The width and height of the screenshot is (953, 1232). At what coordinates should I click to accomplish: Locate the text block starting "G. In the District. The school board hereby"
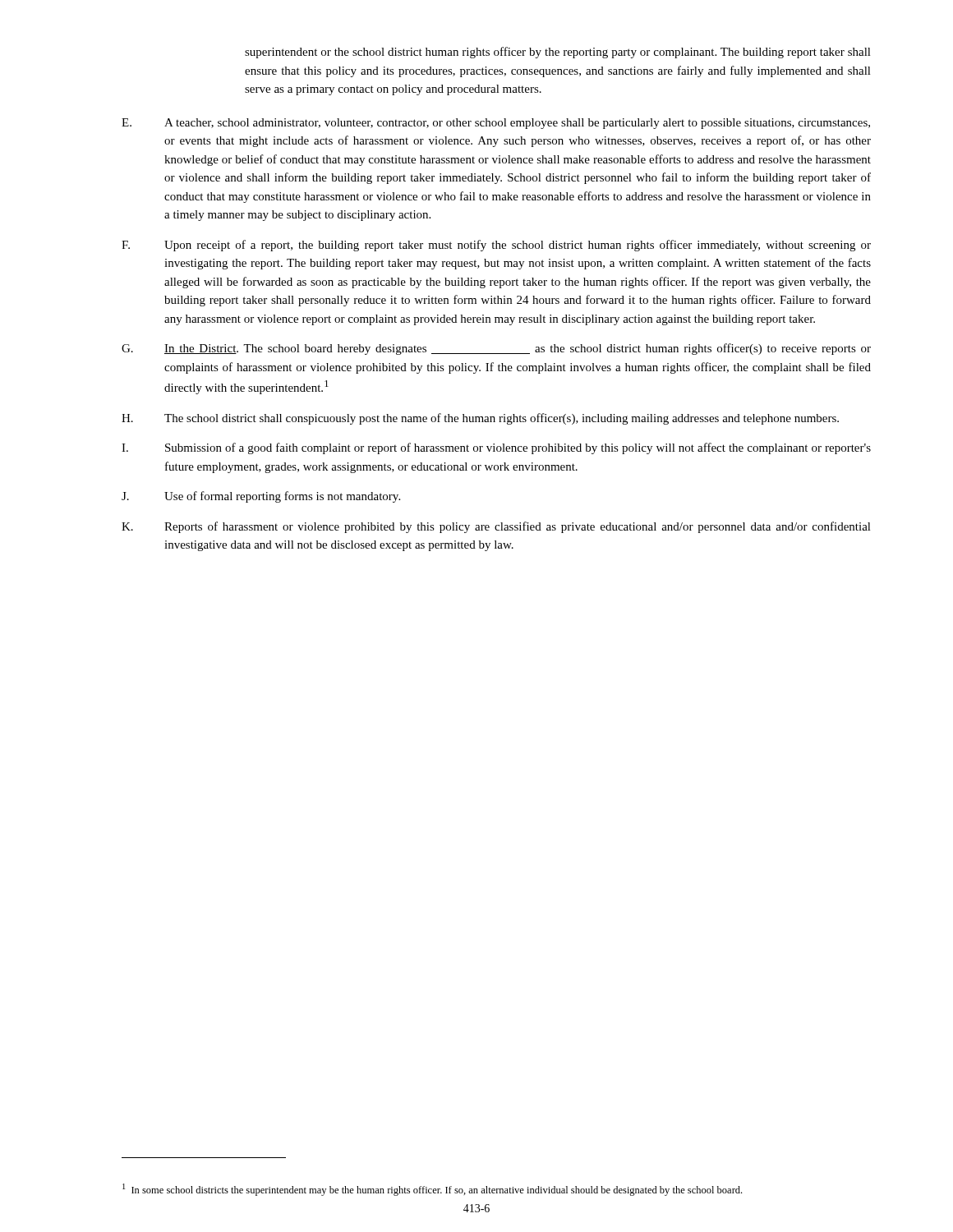pyautogui.click(x=496, y=368)
